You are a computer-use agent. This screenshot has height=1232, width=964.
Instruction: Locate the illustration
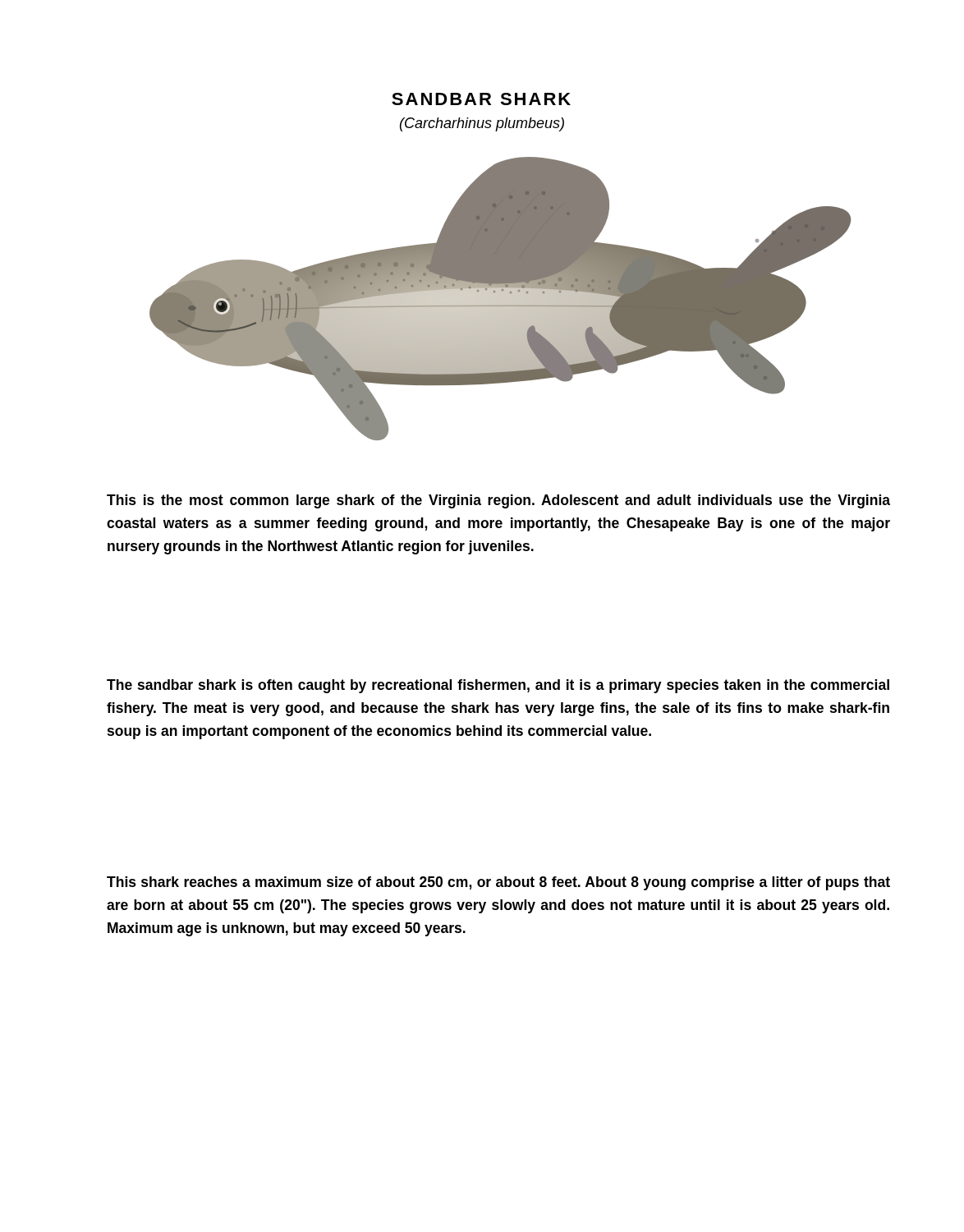[503, 304]
